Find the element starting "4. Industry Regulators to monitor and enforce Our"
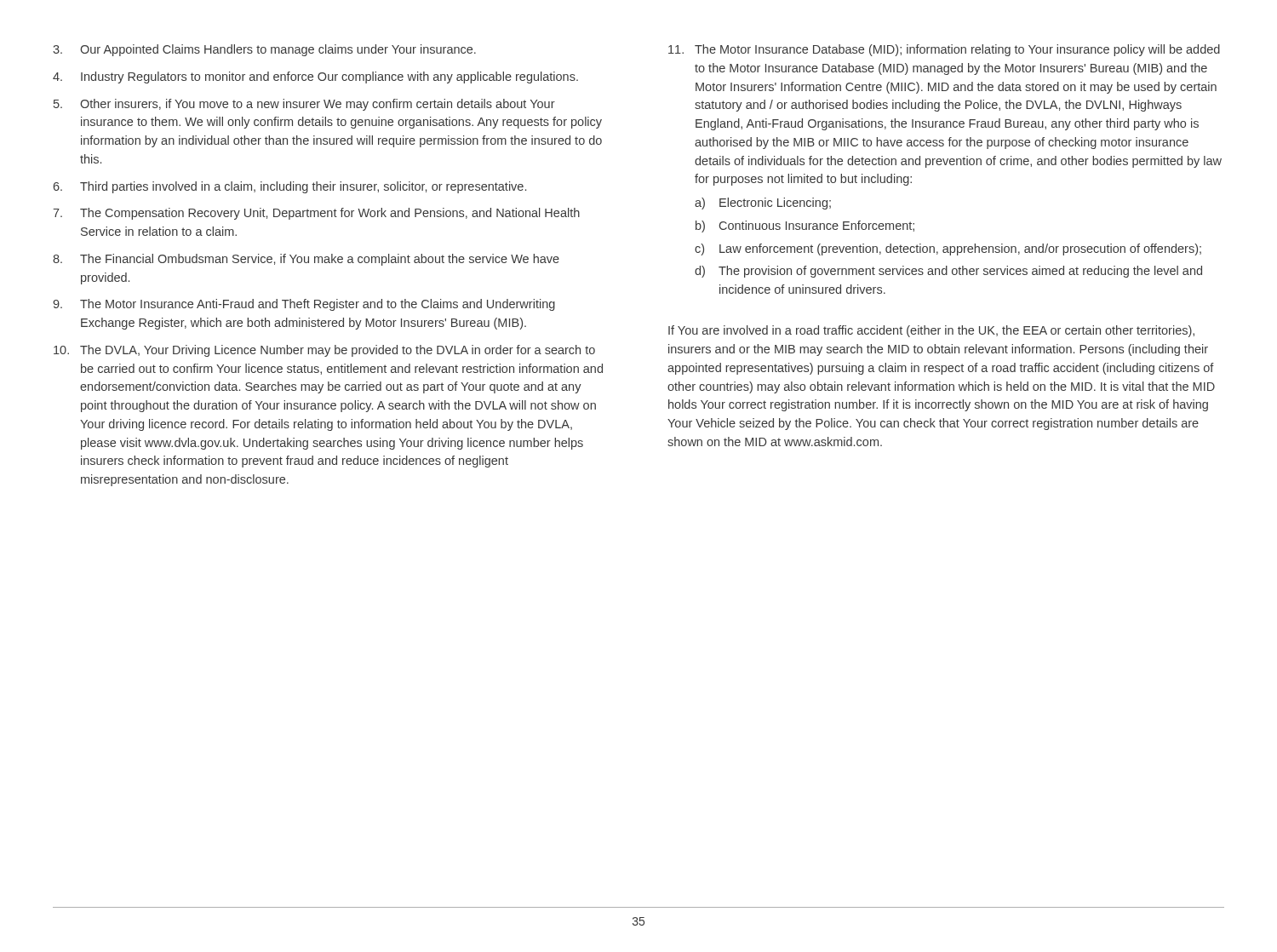Screen dimensions: 952x1277 (x=331, y=77)
